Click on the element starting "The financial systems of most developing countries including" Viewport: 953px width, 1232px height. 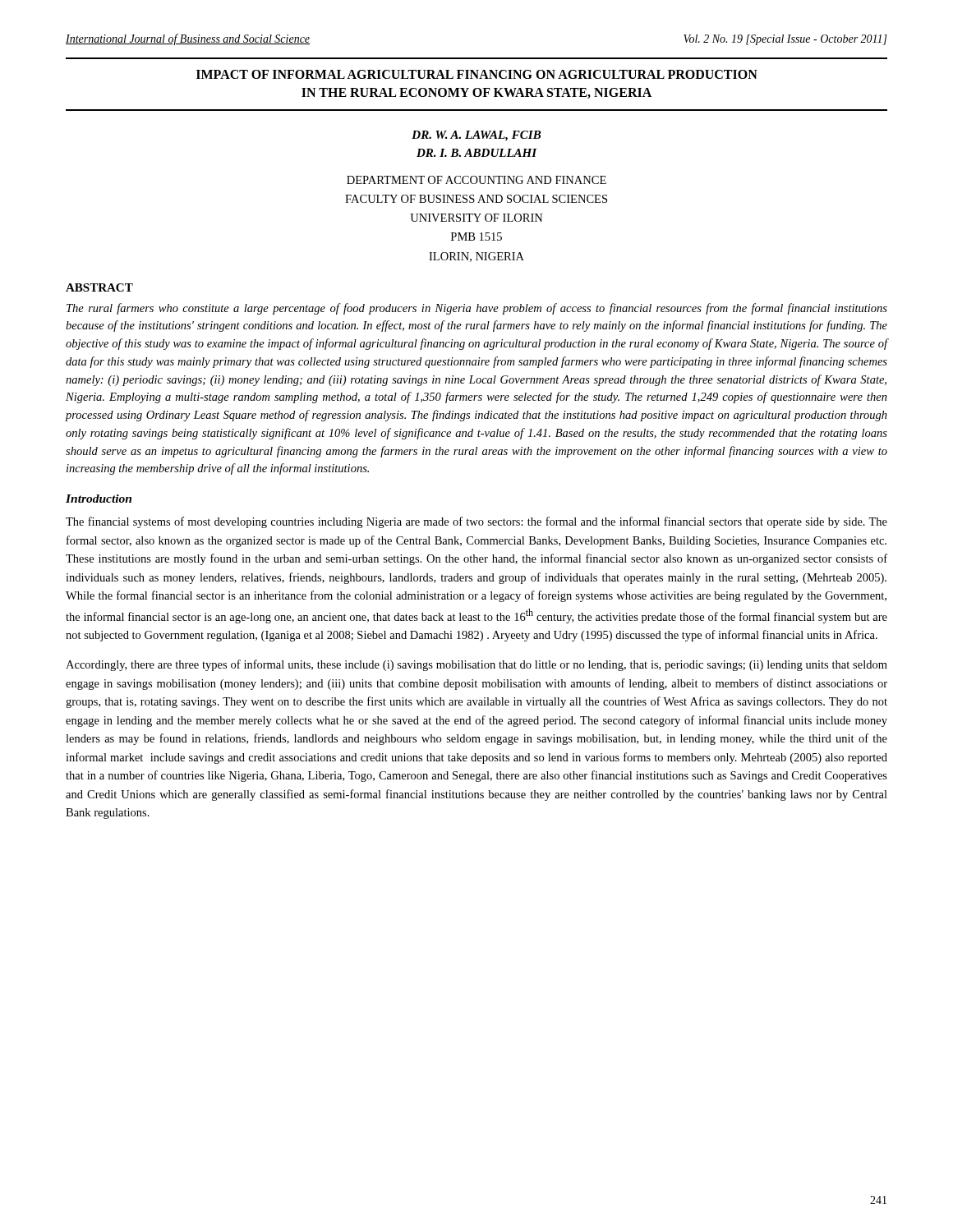click(476, 578)
